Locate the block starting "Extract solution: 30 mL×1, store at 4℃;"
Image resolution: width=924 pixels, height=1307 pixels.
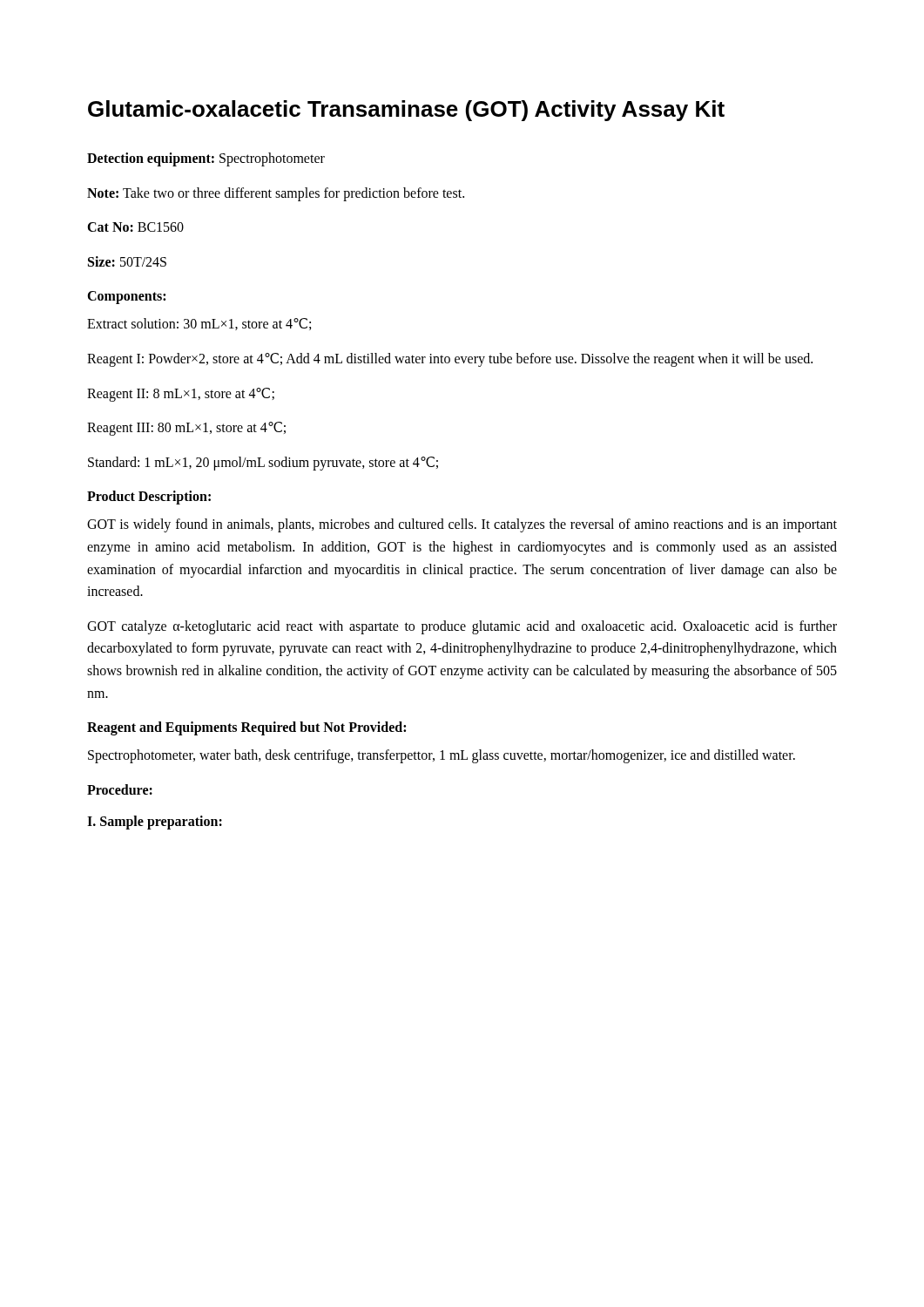click(x=200, y=324)
